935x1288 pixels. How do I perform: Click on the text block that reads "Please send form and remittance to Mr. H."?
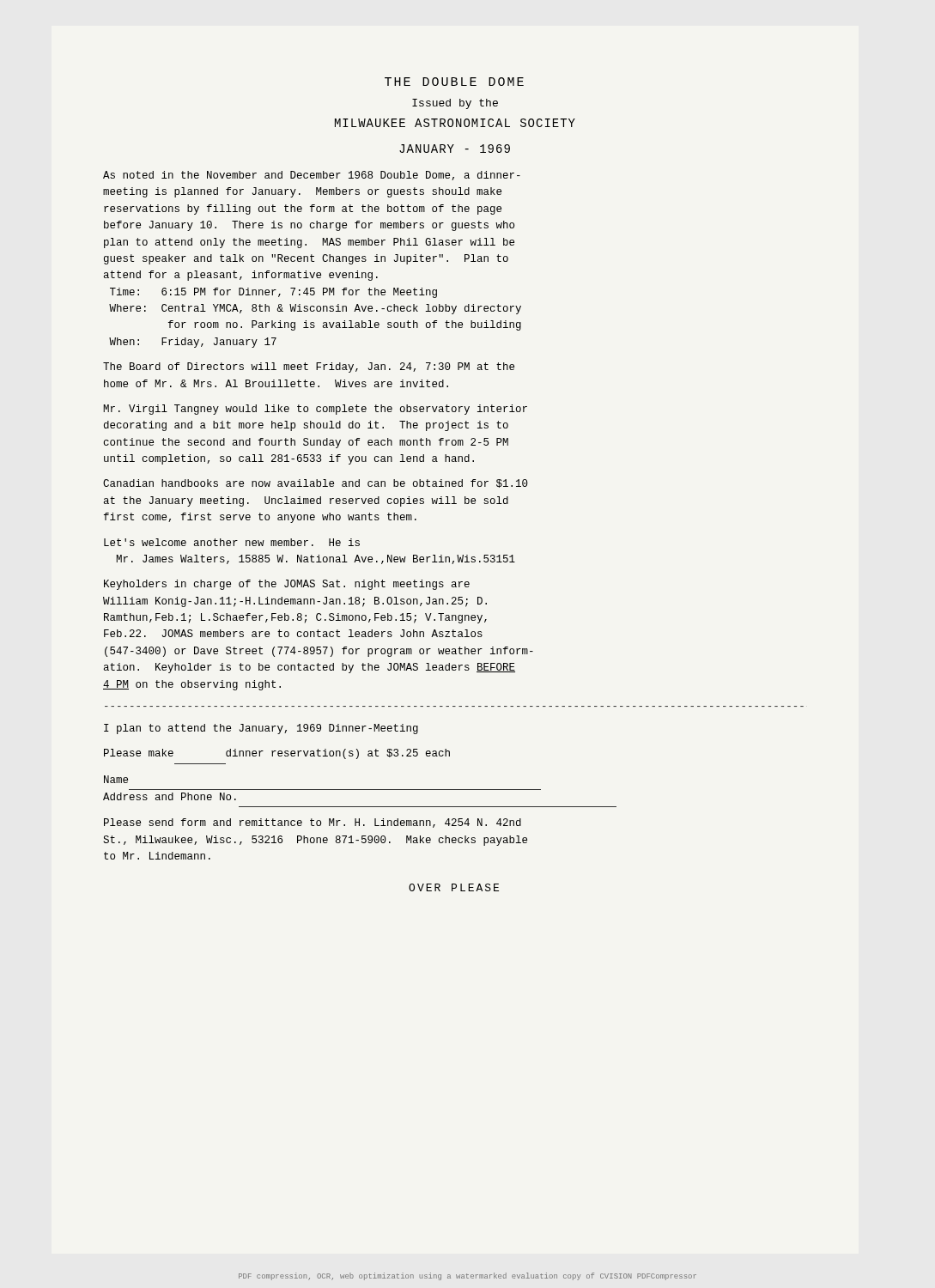pyautogui.click(x=316, y=840)
